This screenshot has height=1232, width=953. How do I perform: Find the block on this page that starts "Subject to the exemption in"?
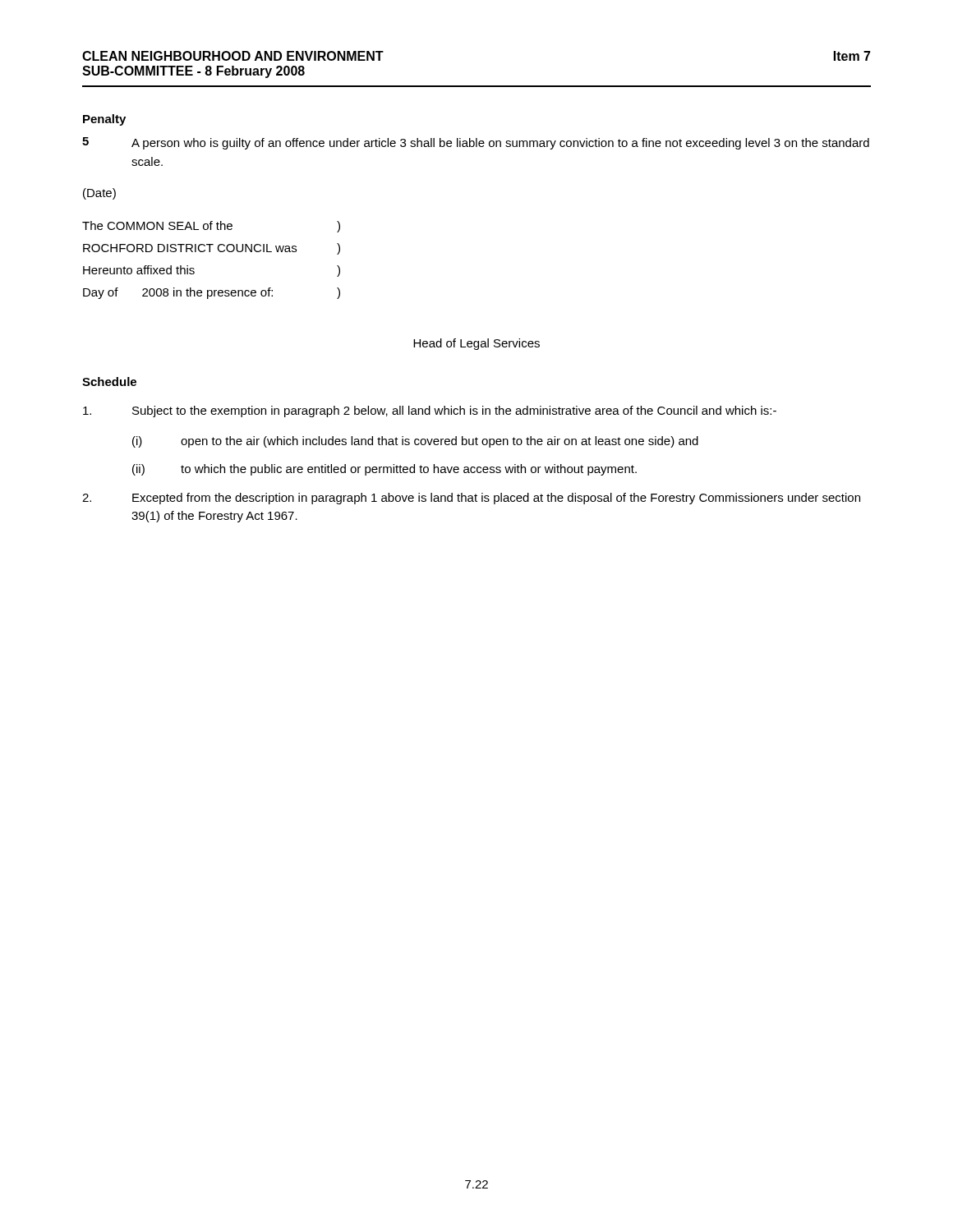tap(429, 411)
